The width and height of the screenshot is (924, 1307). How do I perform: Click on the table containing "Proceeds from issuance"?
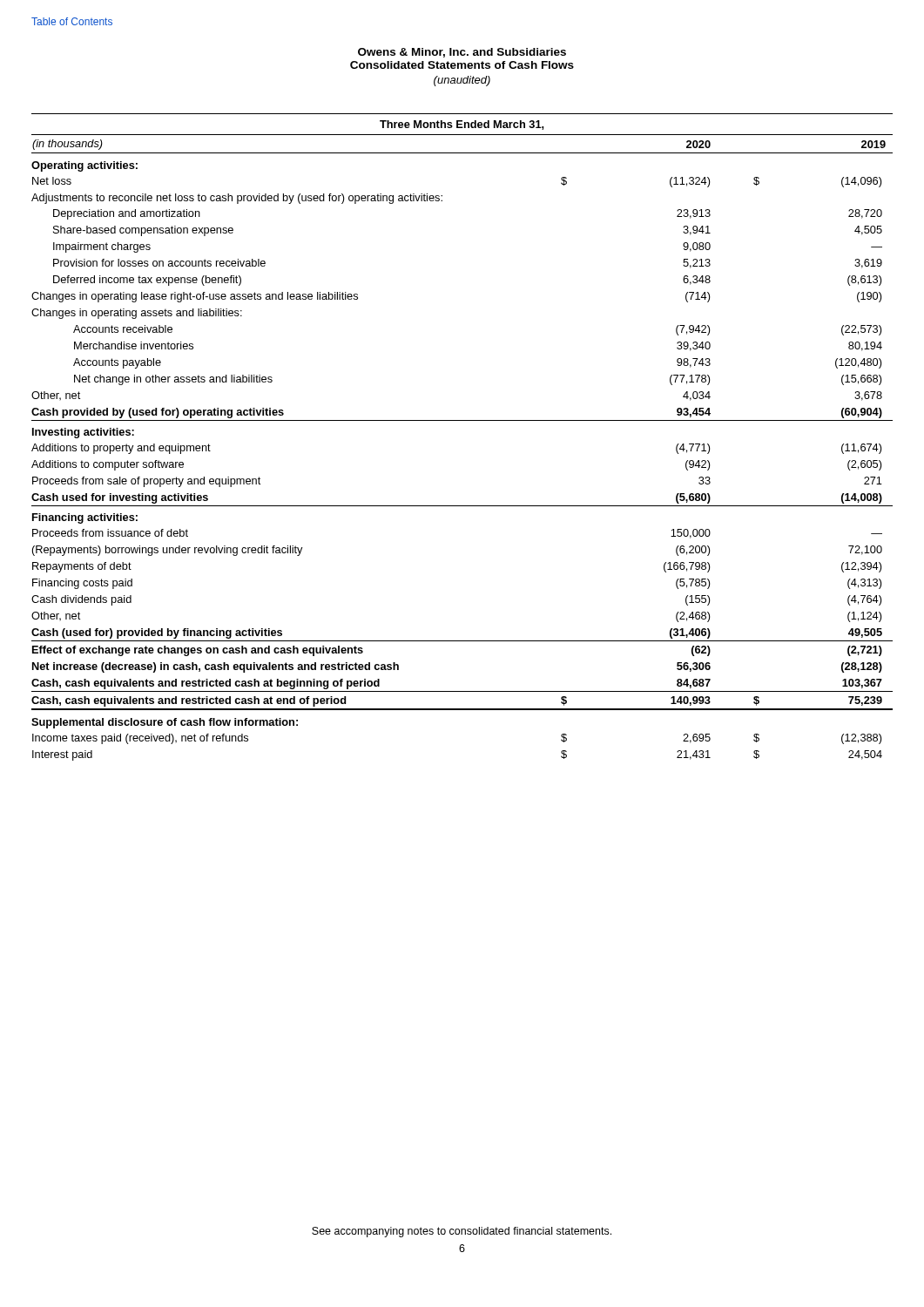point(462,438)
